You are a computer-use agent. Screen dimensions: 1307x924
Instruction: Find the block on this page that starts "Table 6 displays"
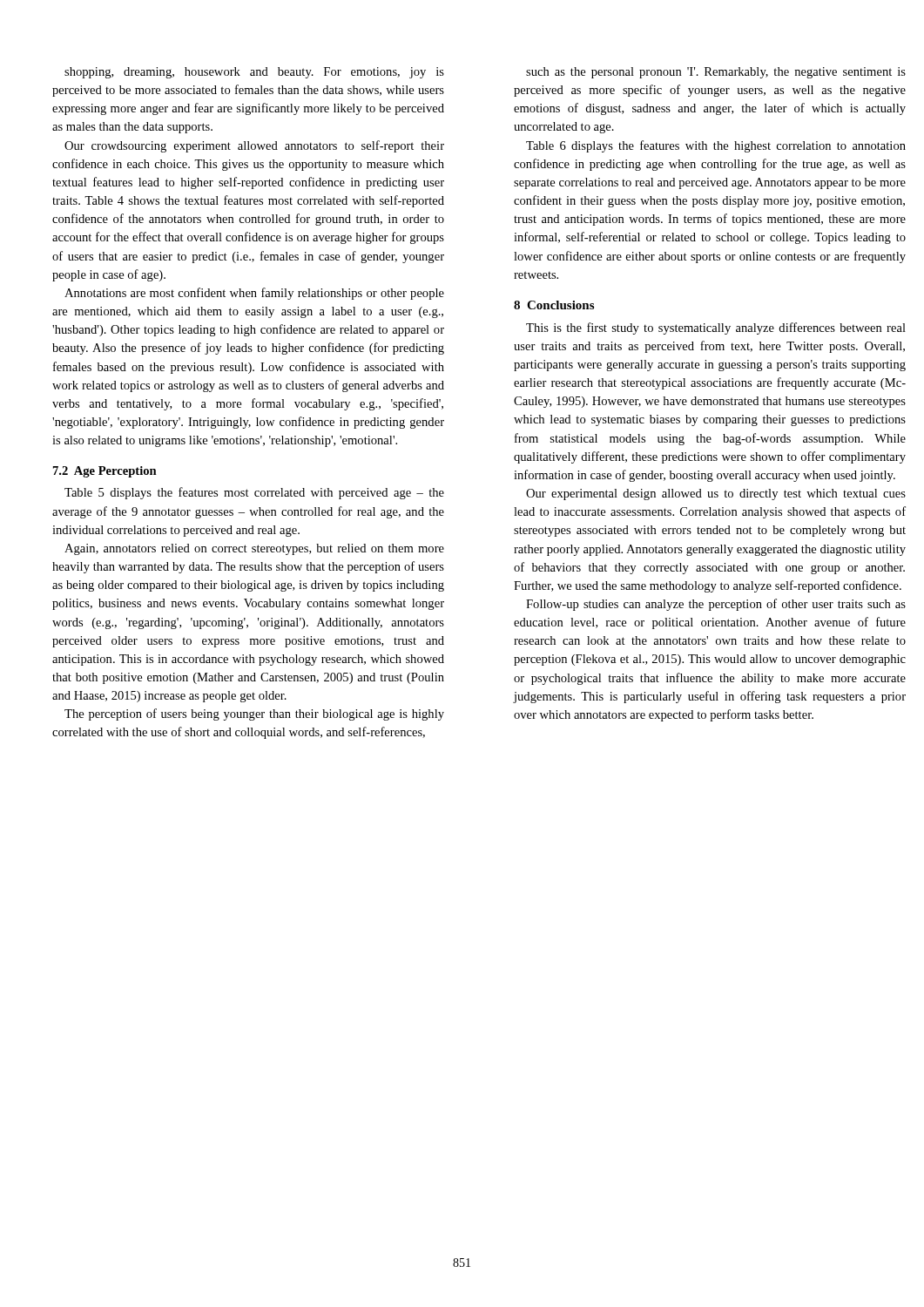pyautogui.click(x=710, y=210)
